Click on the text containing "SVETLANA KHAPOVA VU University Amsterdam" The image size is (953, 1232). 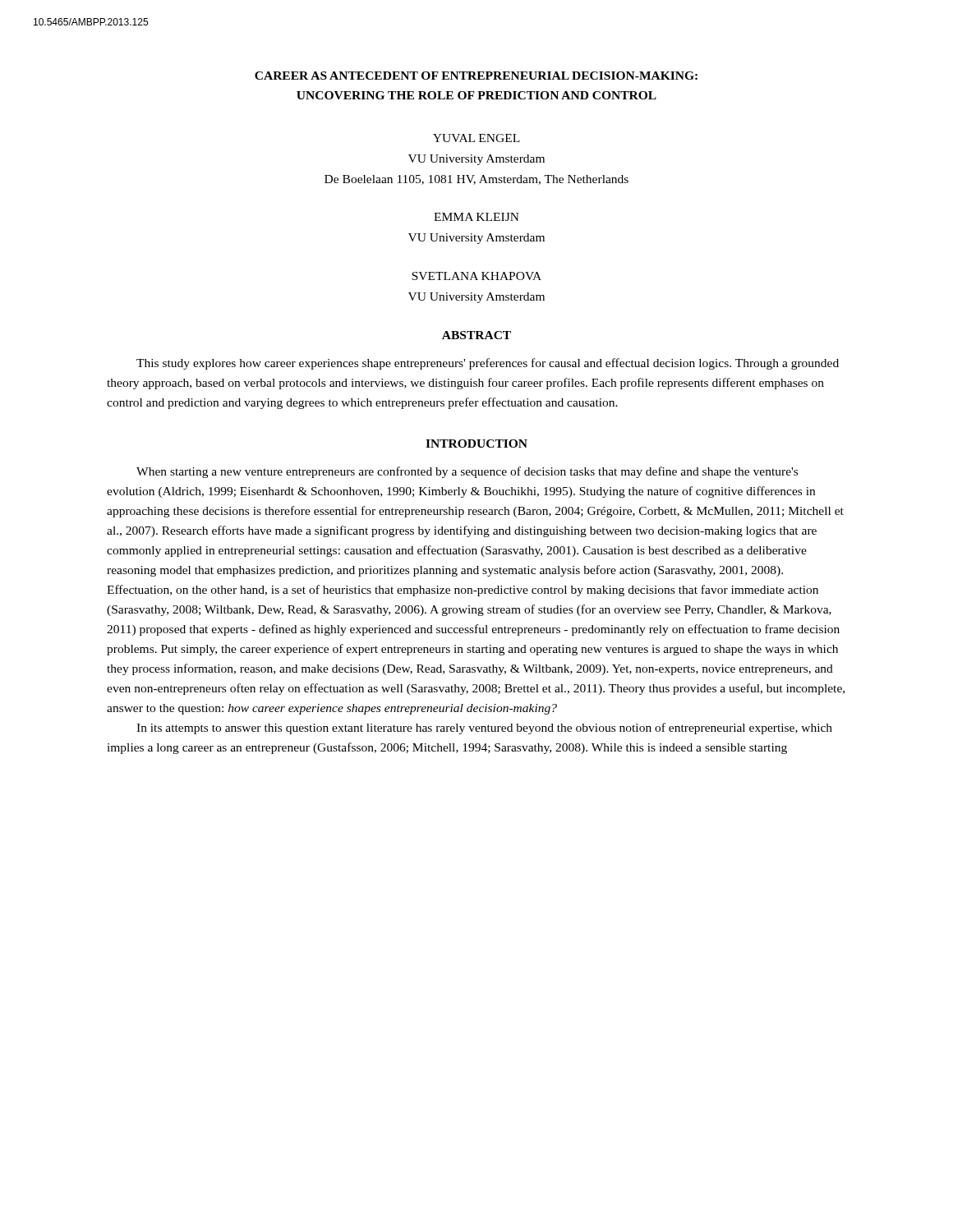[476, 286]
